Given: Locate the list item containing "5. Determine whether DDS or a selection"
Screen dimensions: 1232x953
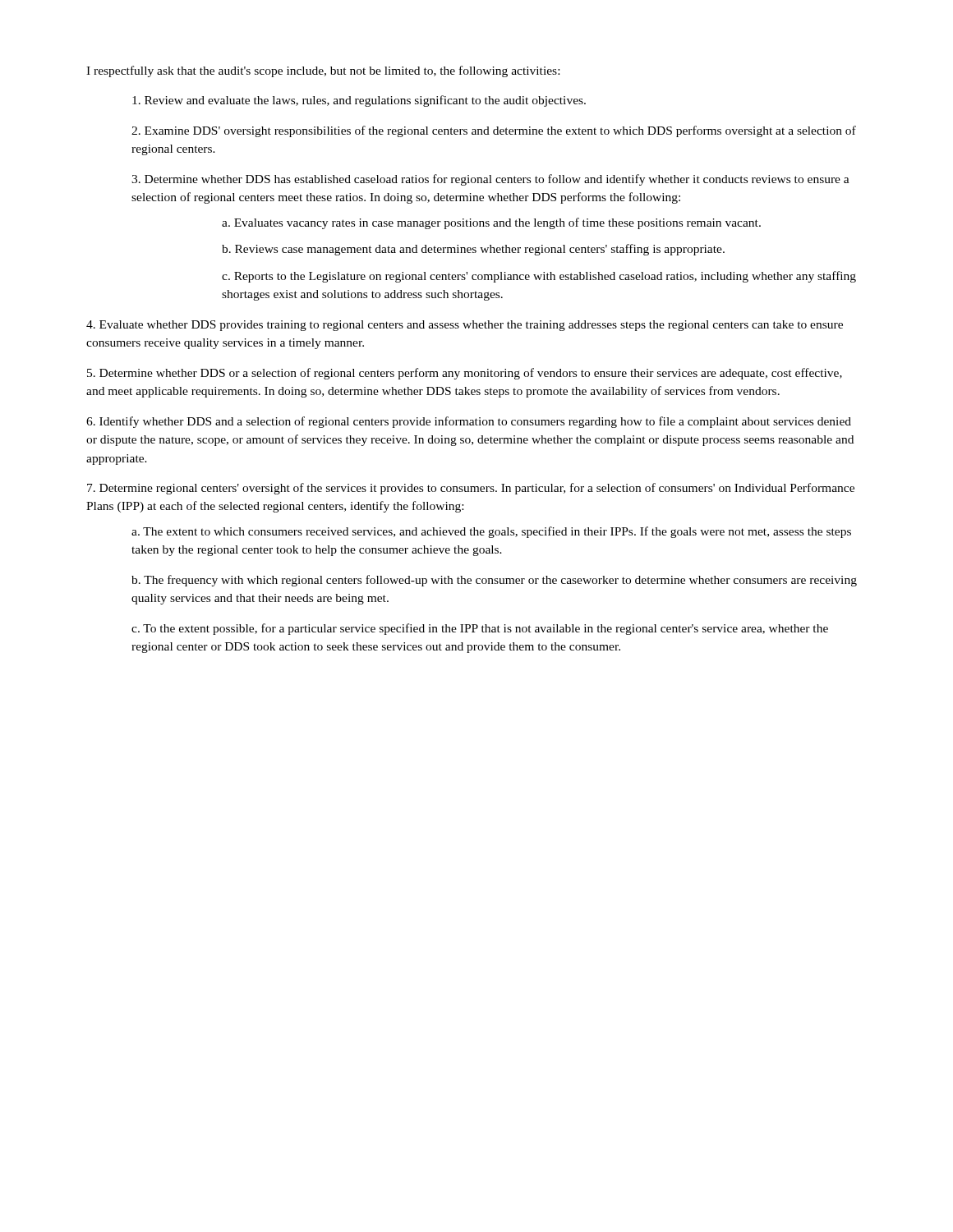Looking at the screenshot, I should (x=464, y=381).
